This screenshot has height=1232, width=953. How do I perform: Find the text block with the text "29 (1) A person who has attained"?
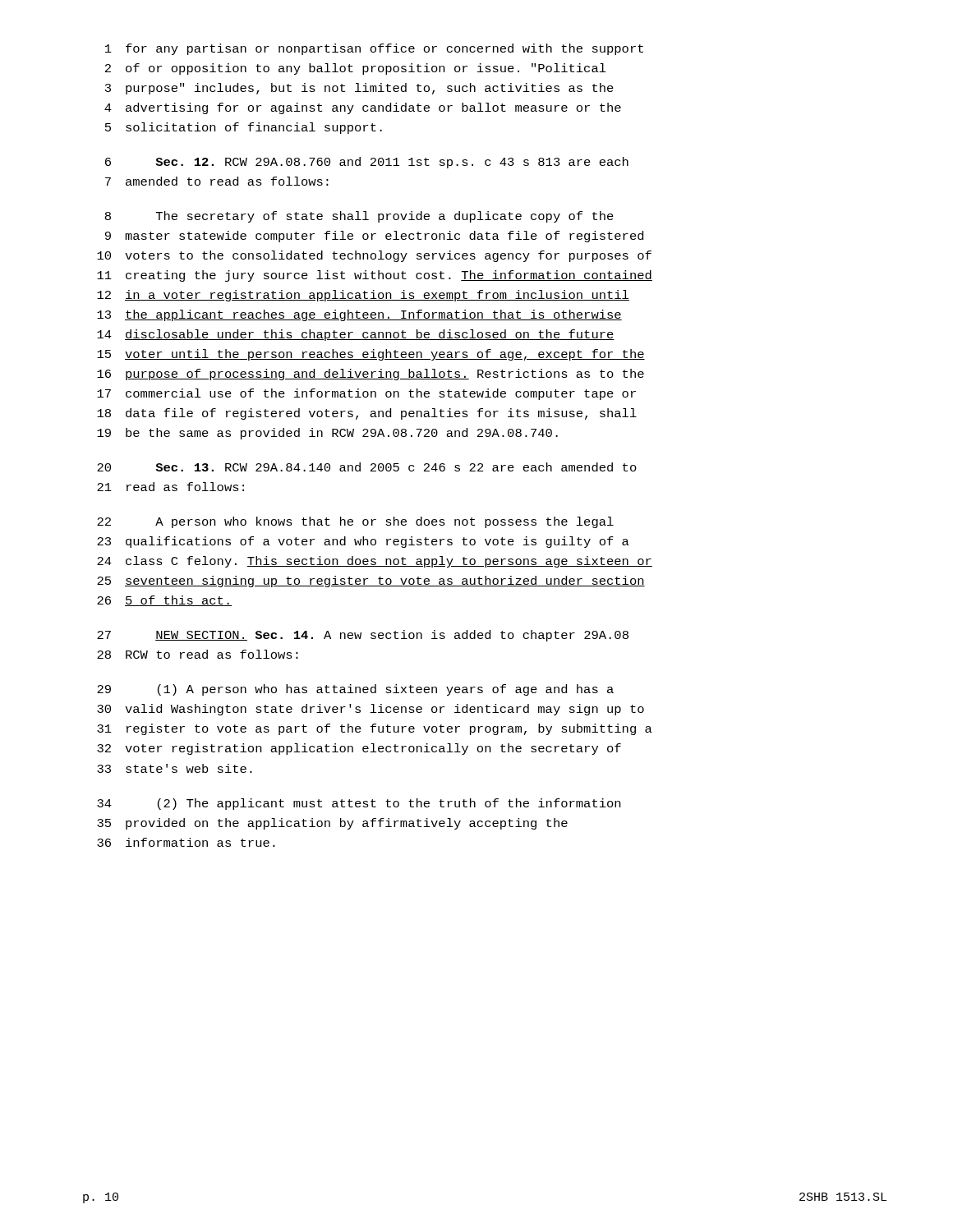coord(485,730)
